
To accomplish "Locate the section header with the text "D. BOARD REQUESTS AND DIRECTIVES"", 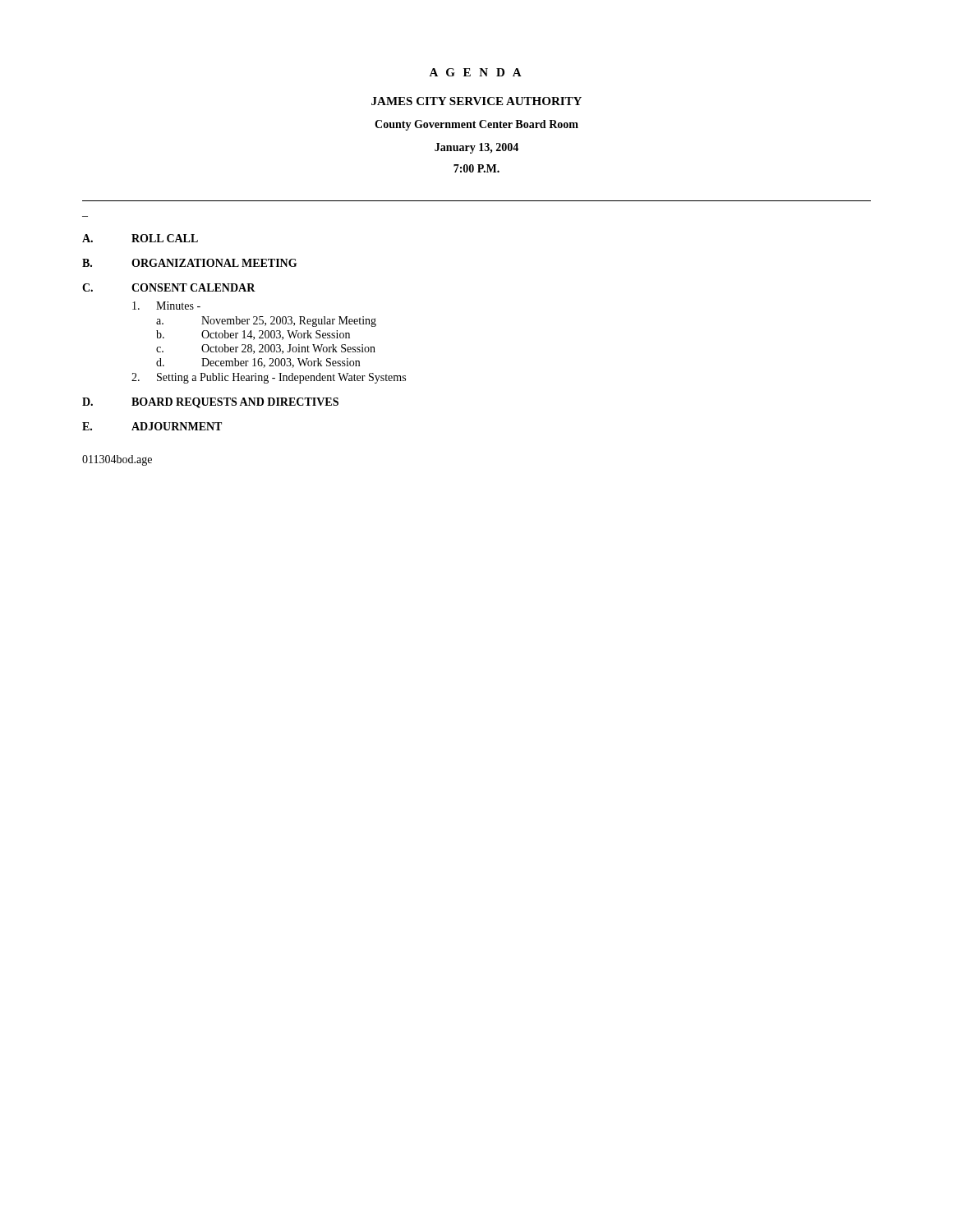I will click(x=210, y=403).
